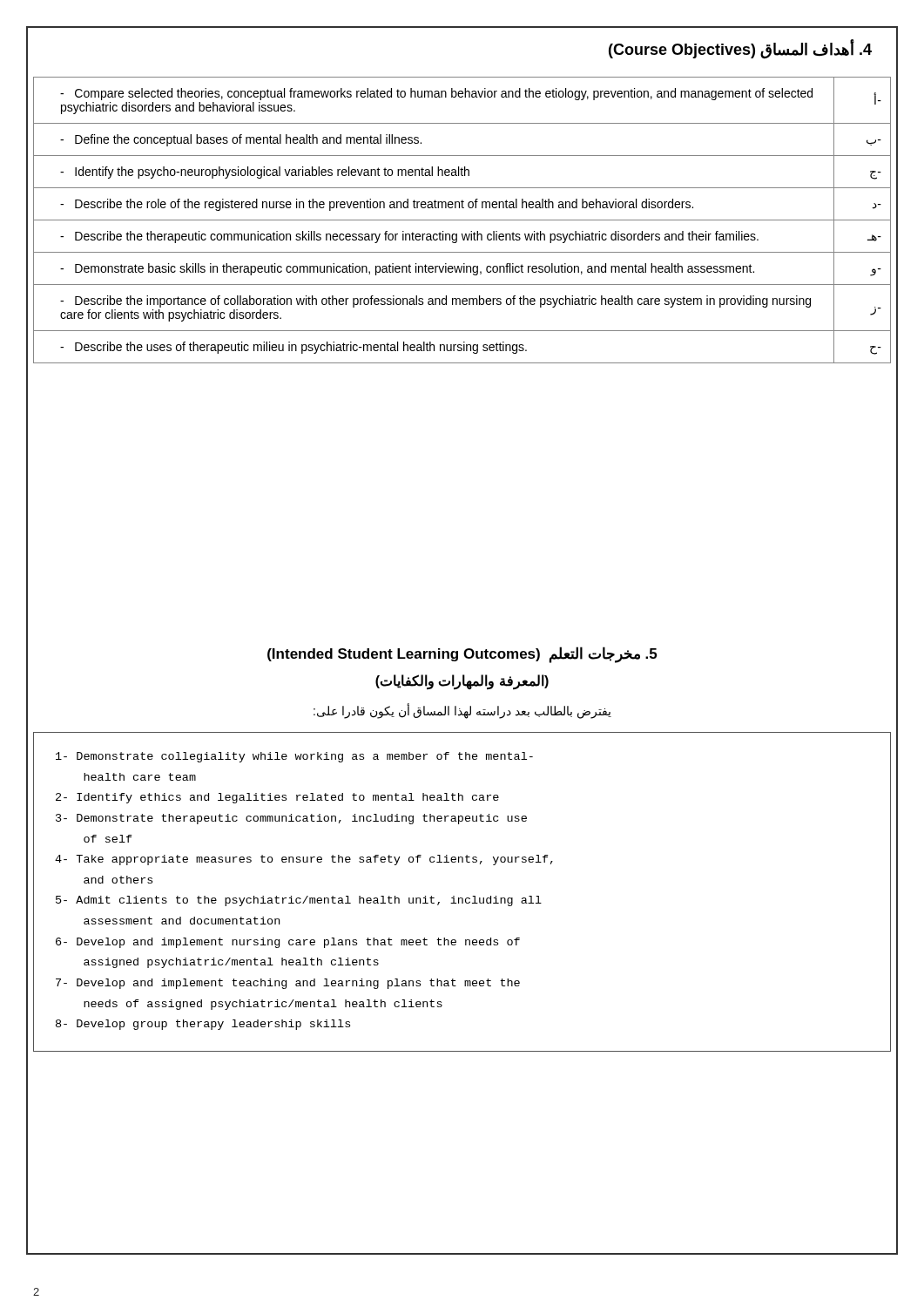Select the table that reads "- Define the"
Image resolution: width=924 pixels, height=1307 pixels.
point(462,220)
